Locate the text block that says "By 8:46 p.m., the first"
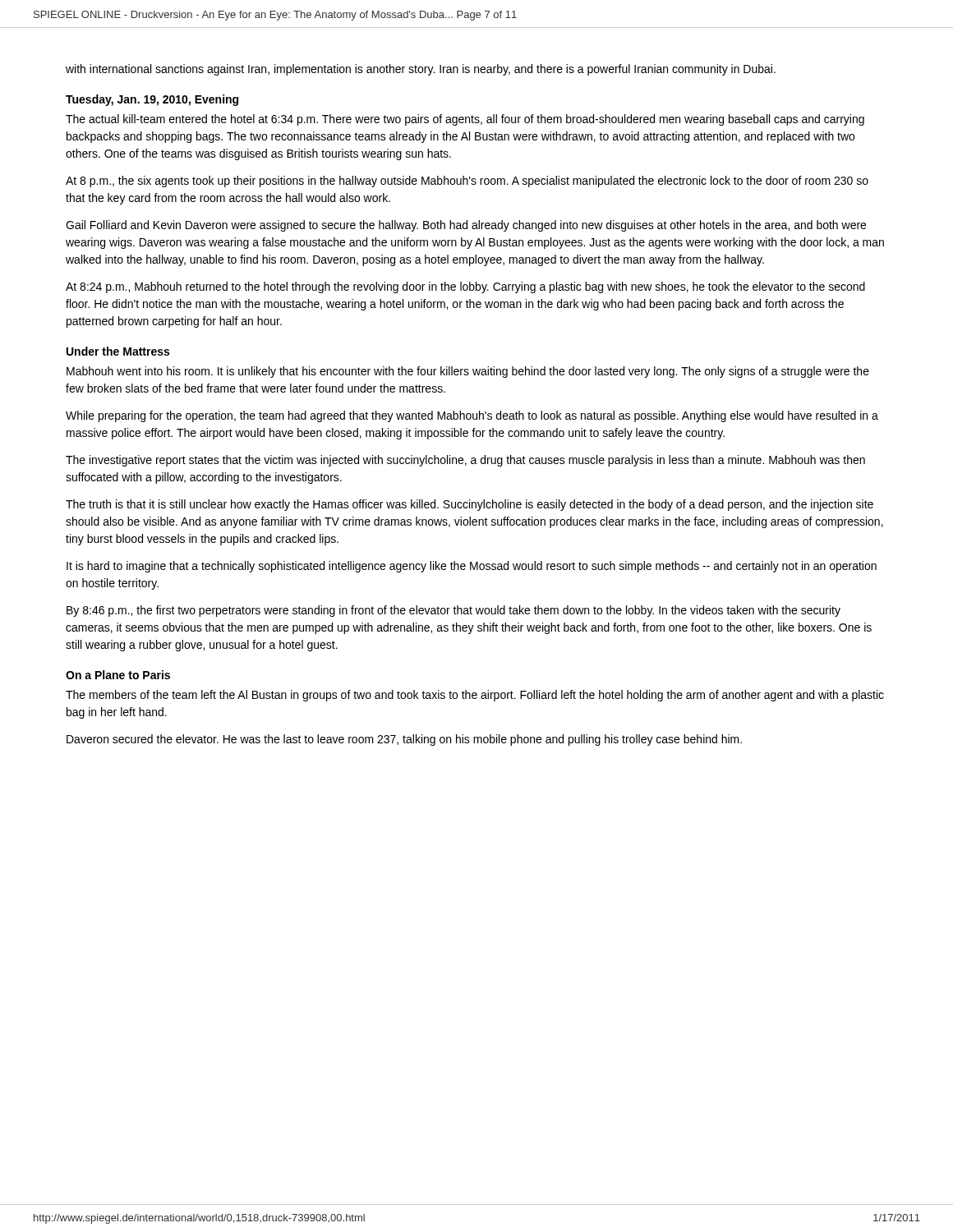Viewport: 953px width, 1232px height. point(469,628)
